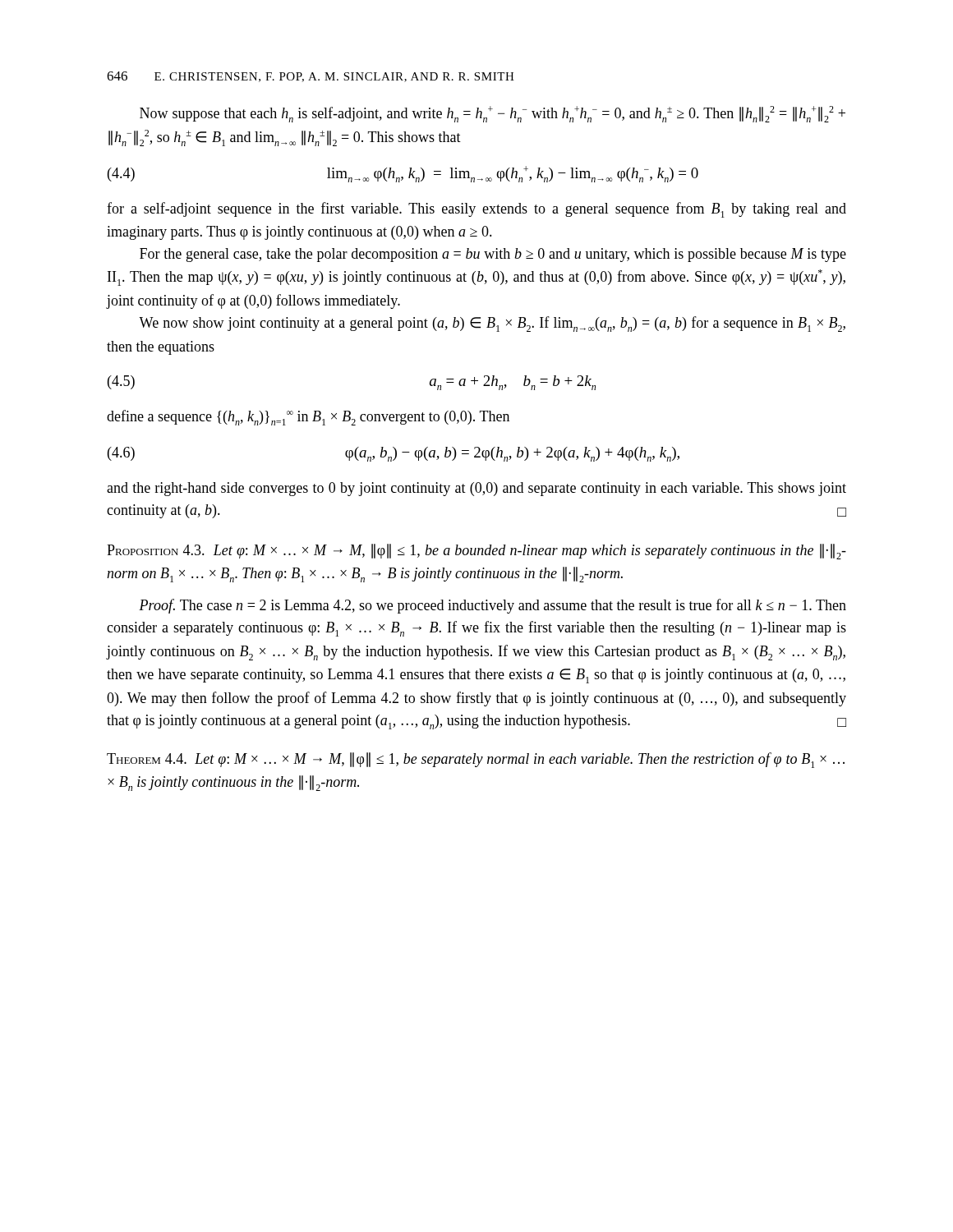This screenshot has width=953, height=1232.
Task: Point to the block beginning "for a self-adjoint sequence in"
Action: click(x=476, y=278)
